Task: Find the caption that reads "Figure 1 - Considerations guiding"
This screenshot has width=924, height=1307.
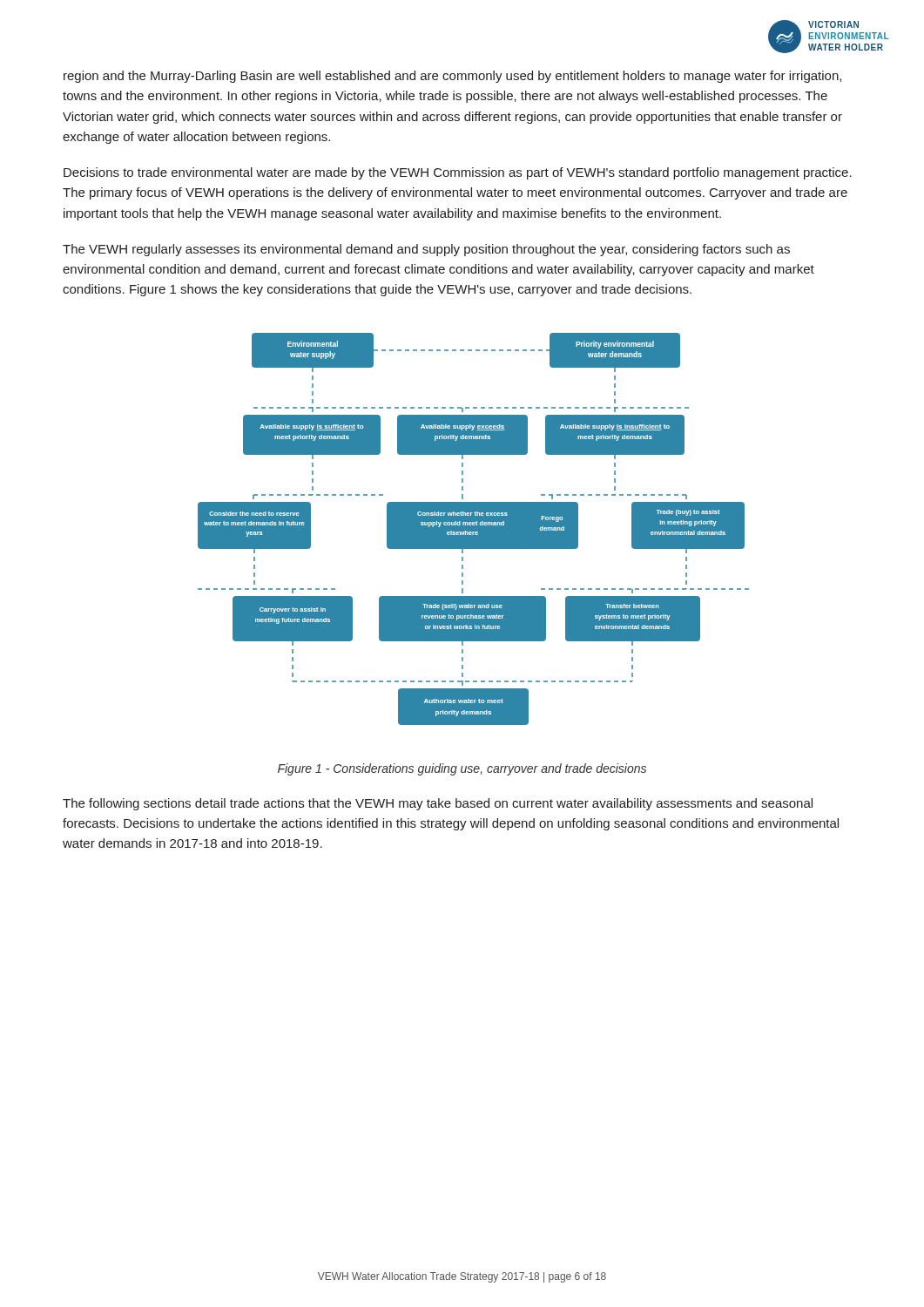Action: [462, 768]
